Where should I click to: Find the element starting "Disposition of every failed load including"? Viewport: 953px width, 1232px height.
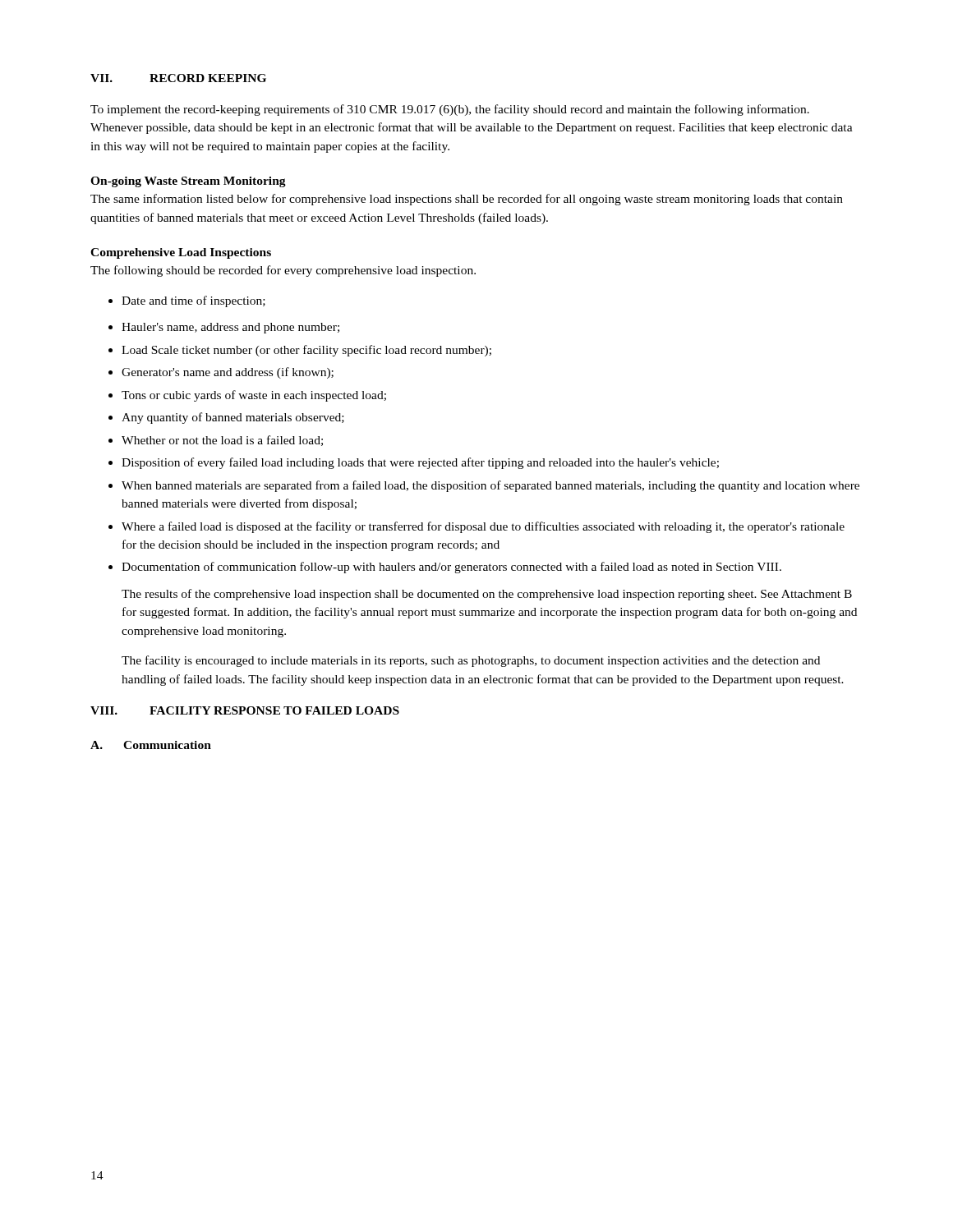click(x=476, y=463)
